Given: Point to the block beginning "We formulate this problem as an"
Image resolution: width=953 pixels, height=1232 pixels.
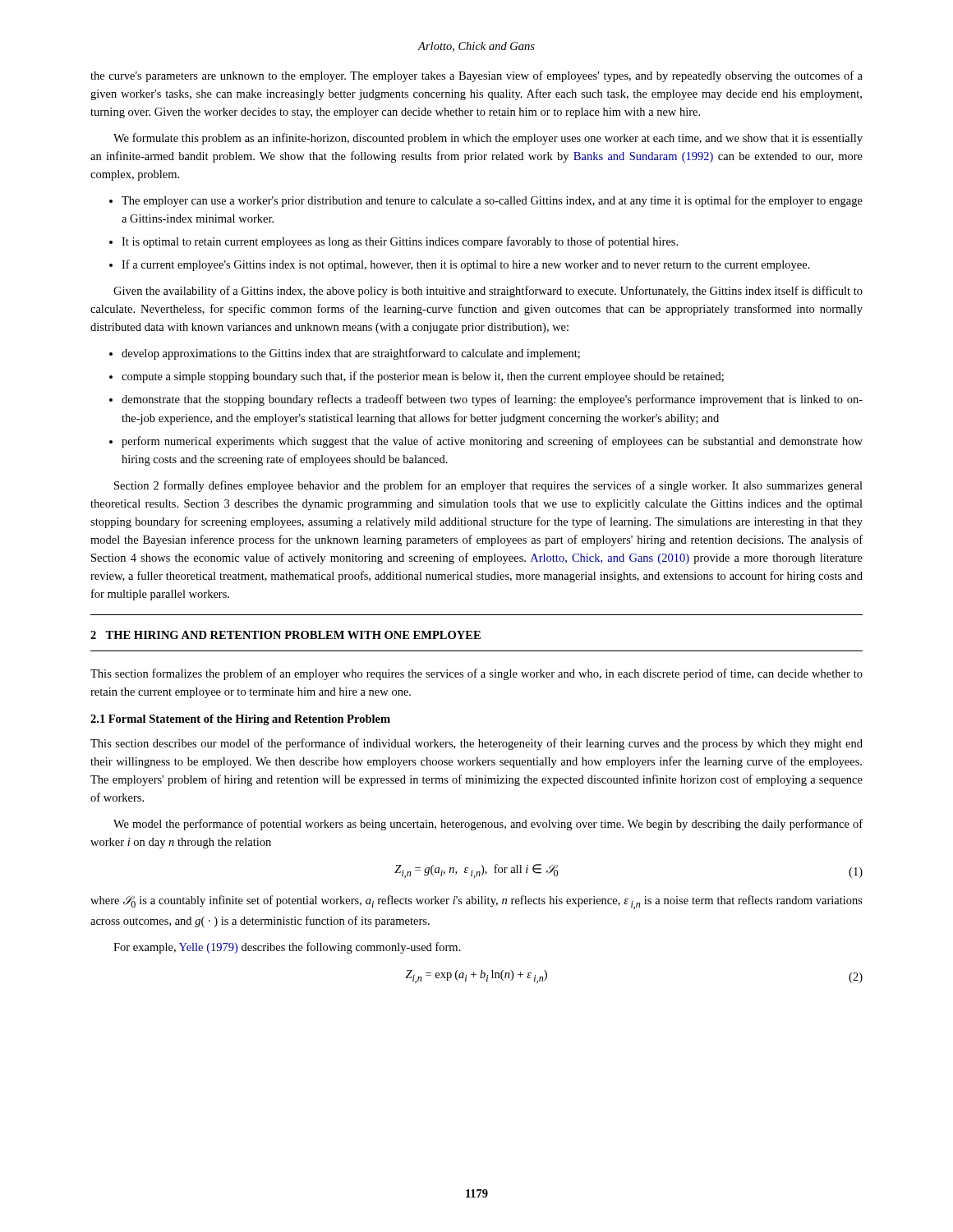Looking at the screenshot, I should point(476,156).
